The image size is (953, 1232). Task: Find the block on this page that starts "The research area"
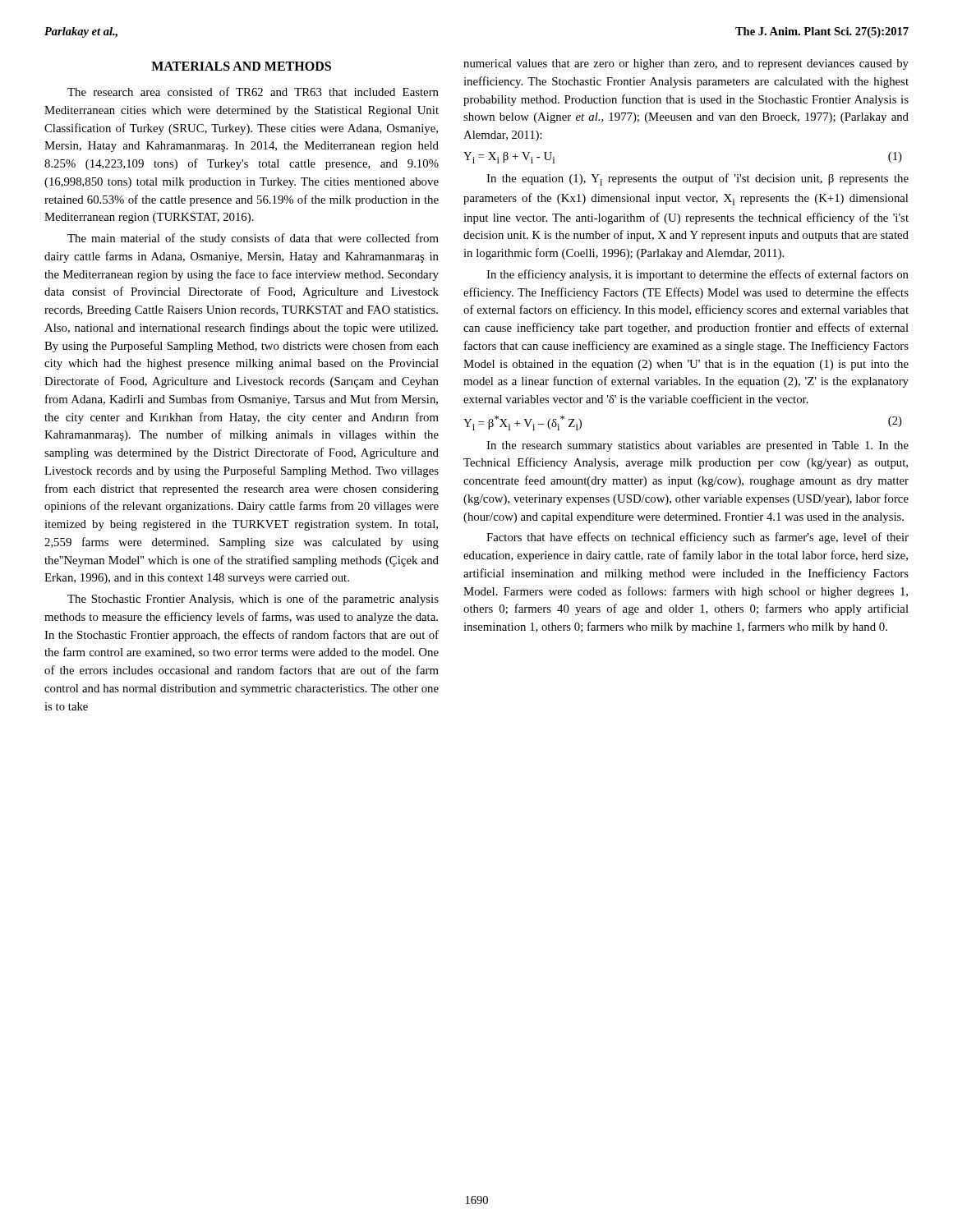(242, 400)
